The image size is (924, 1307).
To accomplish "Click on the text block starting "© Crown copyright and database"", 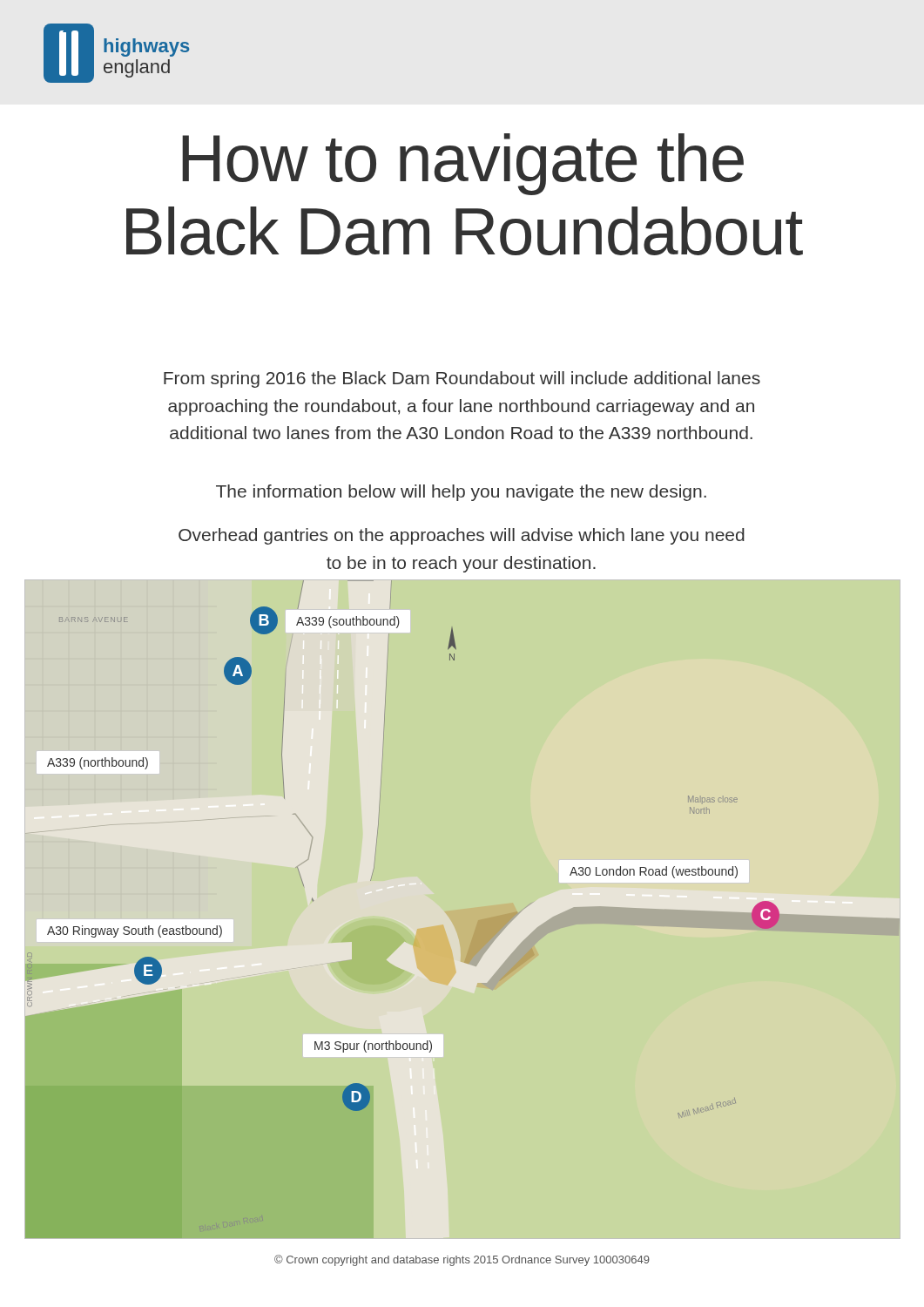I will (462, 1260).
